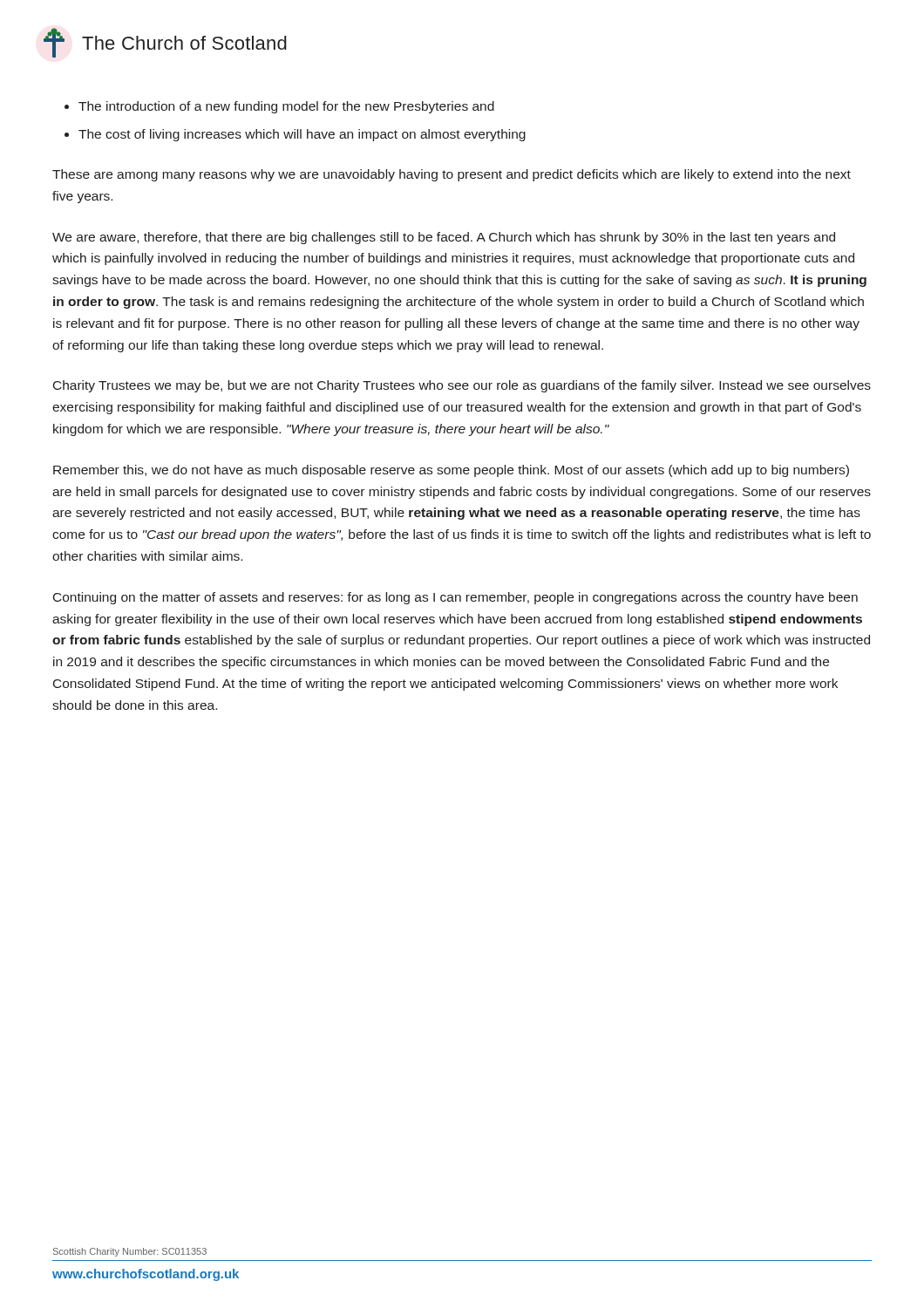Find the block on this page that starts "Continuing on the matter of assets and"

(x=462, y=651)
